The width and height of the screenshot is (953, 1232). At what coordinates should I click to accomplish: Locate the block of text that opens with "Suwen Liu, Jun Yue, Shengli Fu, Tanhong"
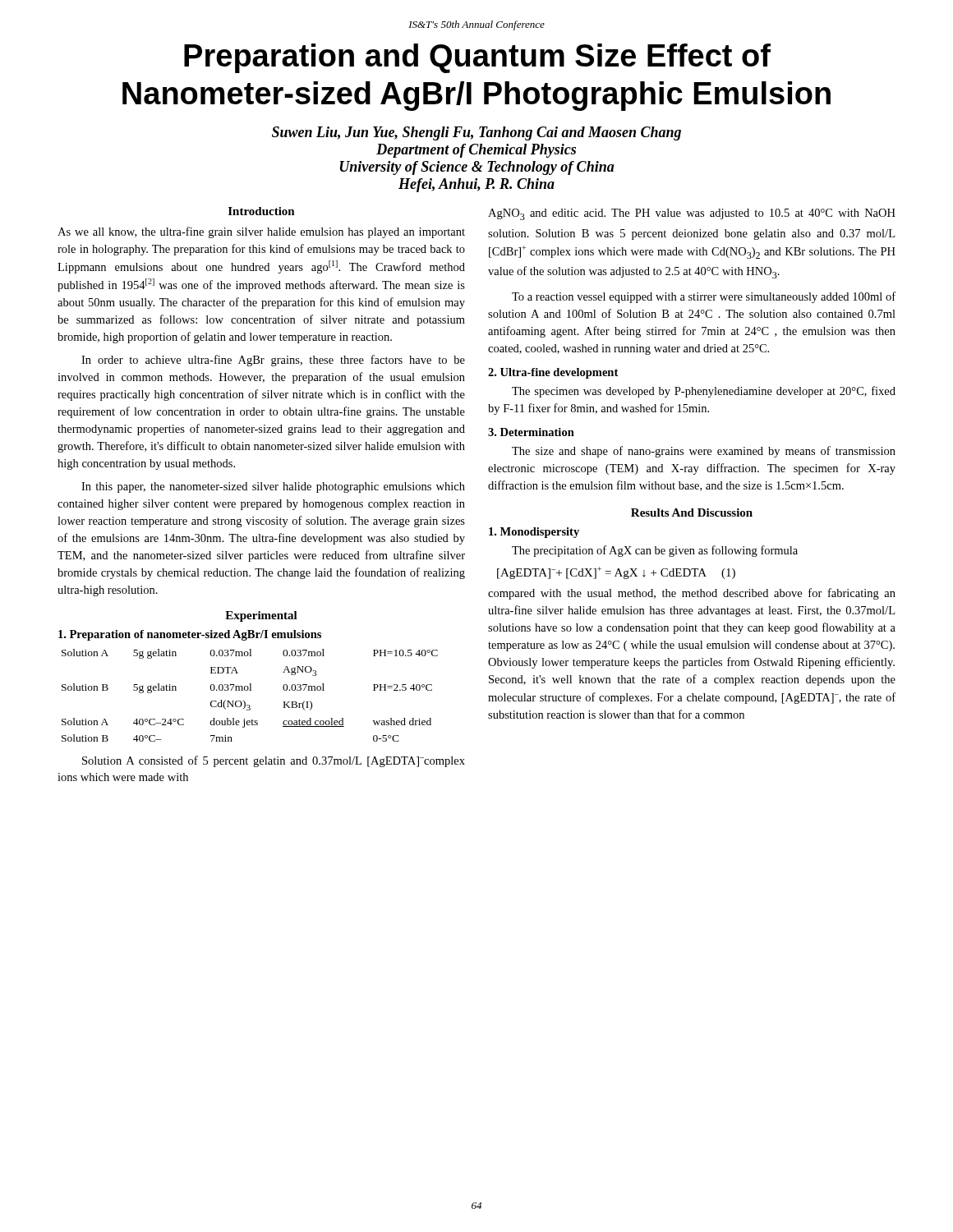point(476,159)
